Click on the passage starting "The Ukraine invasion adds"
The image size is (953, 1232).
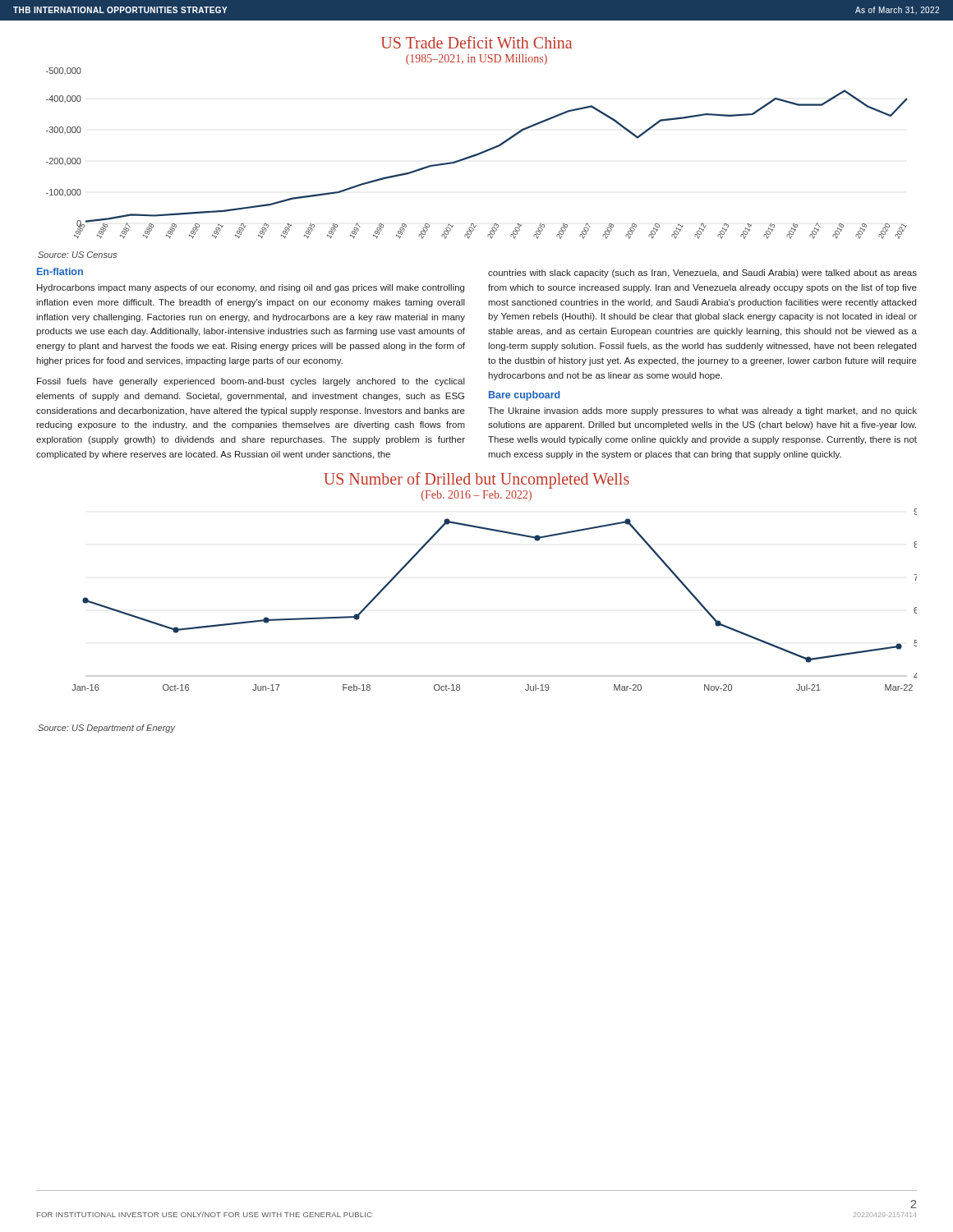click(702, 432)
